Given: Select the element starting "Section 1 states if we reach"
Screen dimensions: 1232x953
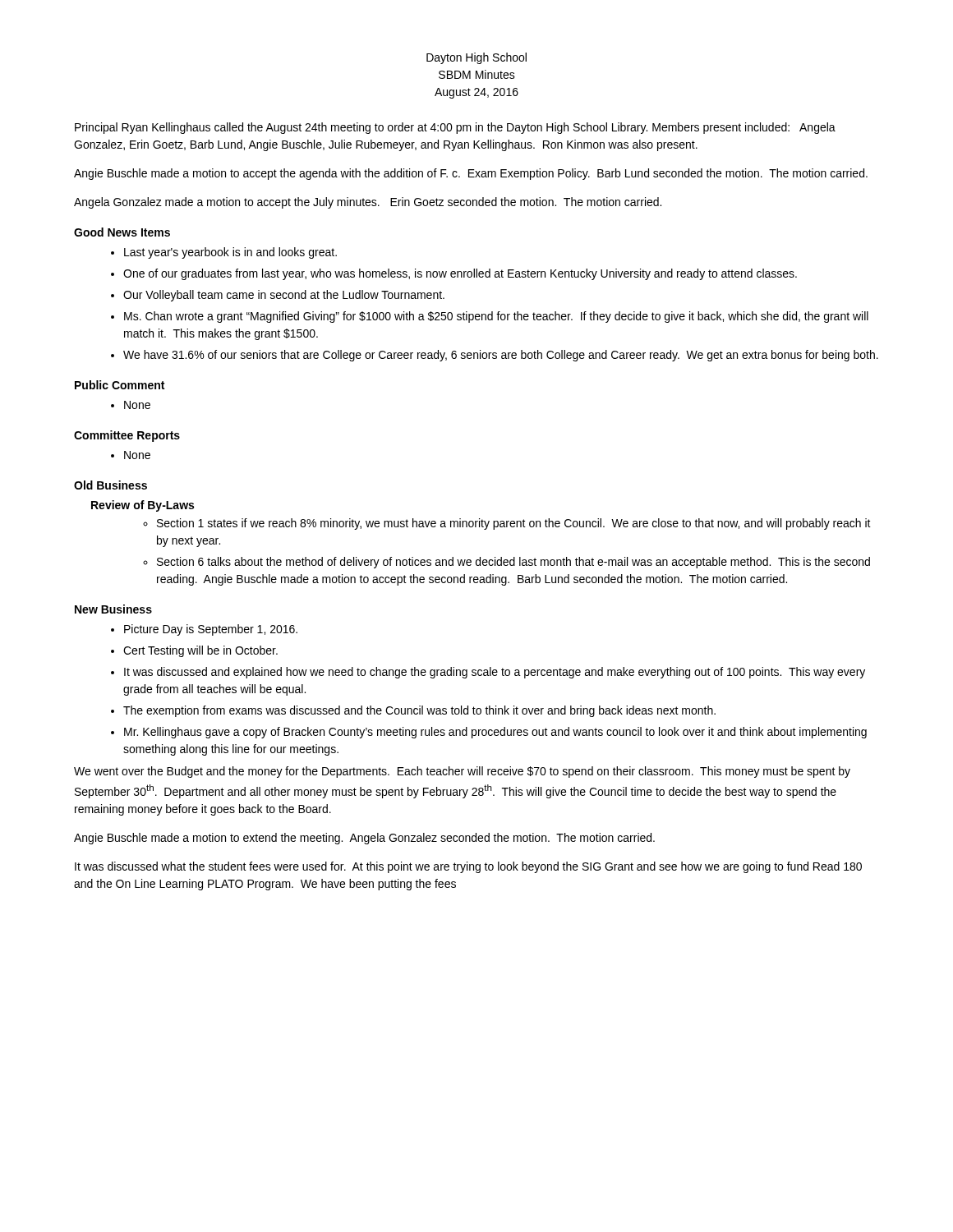Looking at the screenshot, I should tap(513, 532).
